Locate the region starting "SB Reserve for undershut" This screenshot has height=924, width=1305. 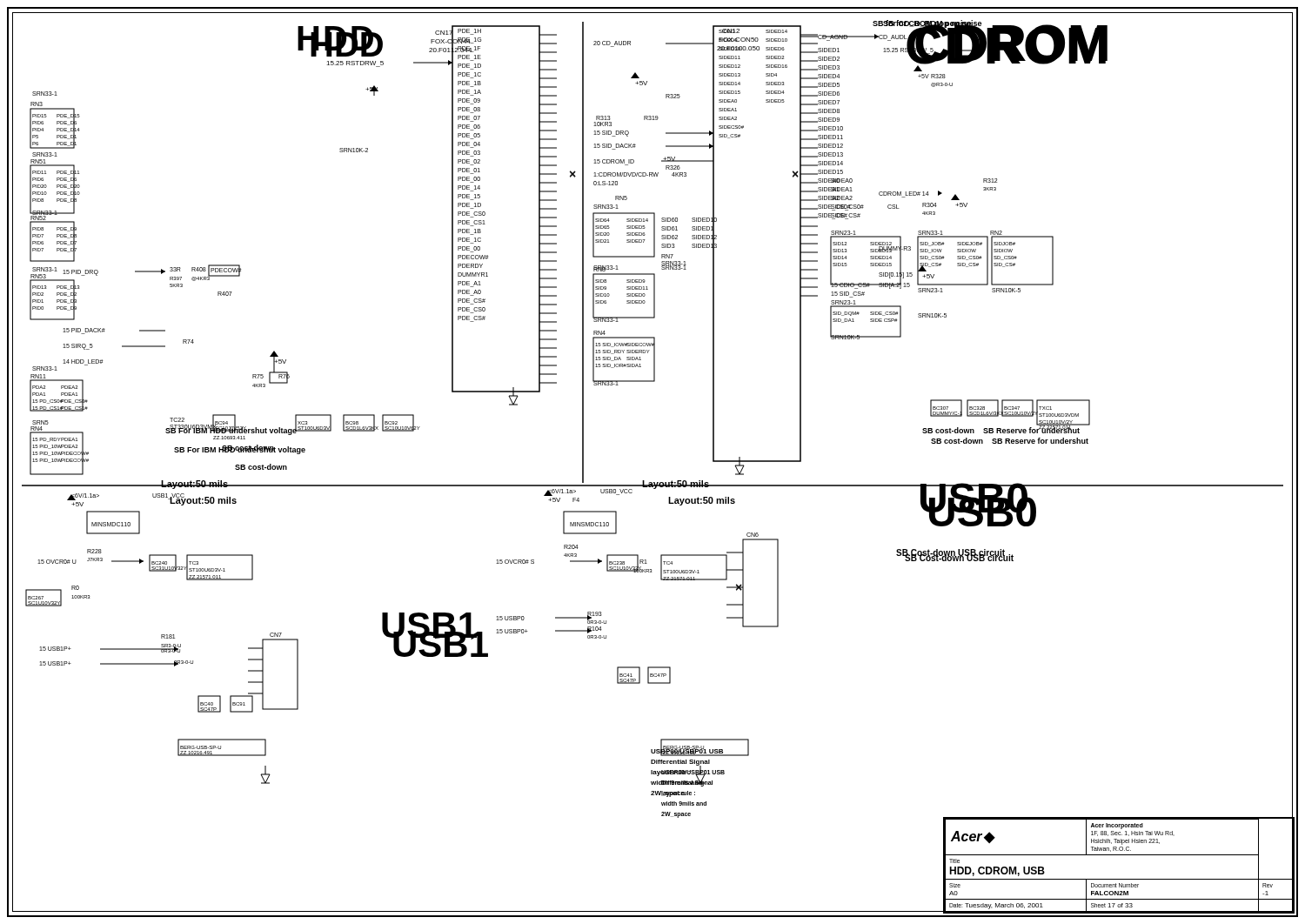[x=1031, y=431]
